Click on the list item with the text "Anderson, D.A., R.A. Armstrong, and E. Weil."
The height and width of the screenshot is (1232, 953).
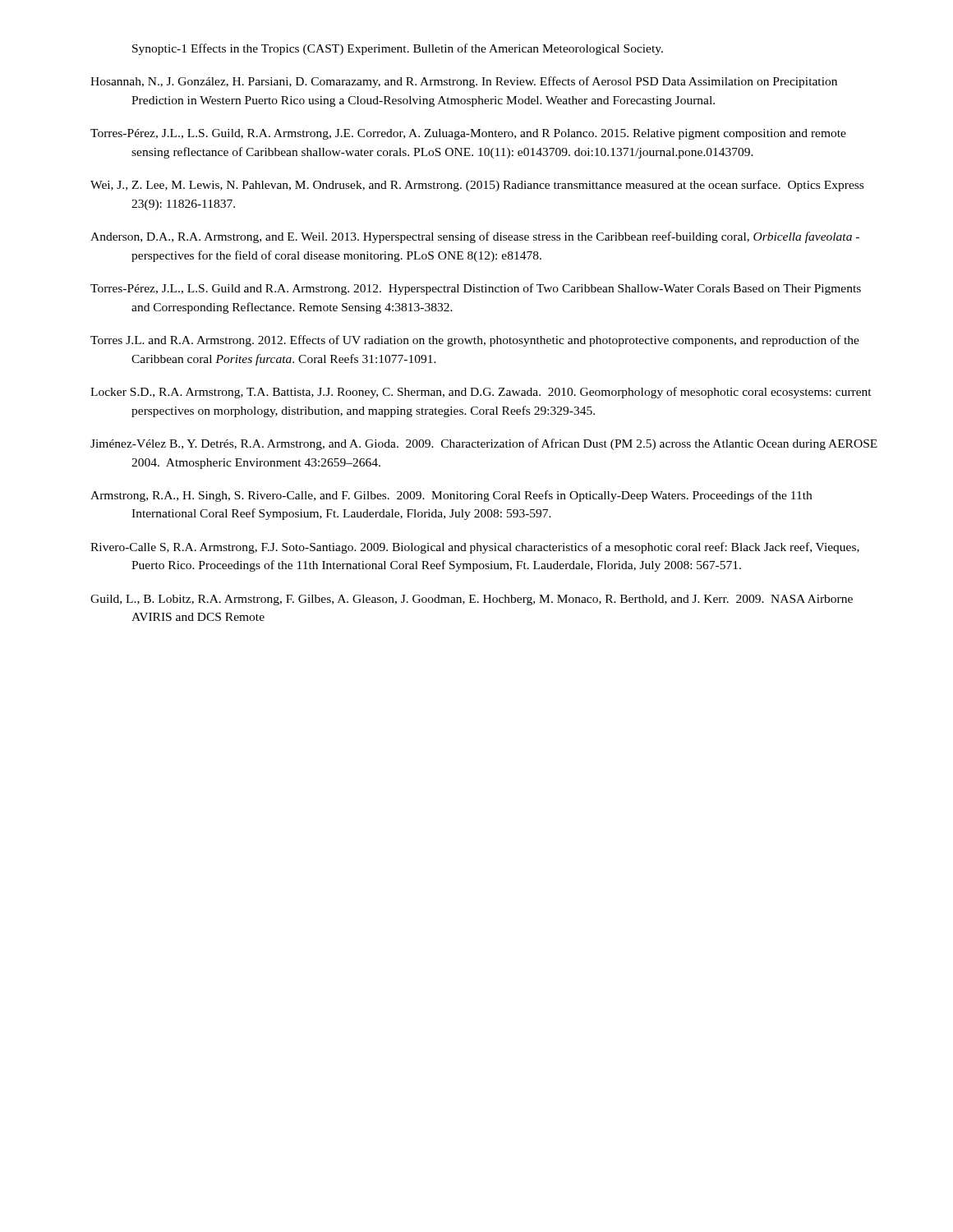[x=475, y=246]
